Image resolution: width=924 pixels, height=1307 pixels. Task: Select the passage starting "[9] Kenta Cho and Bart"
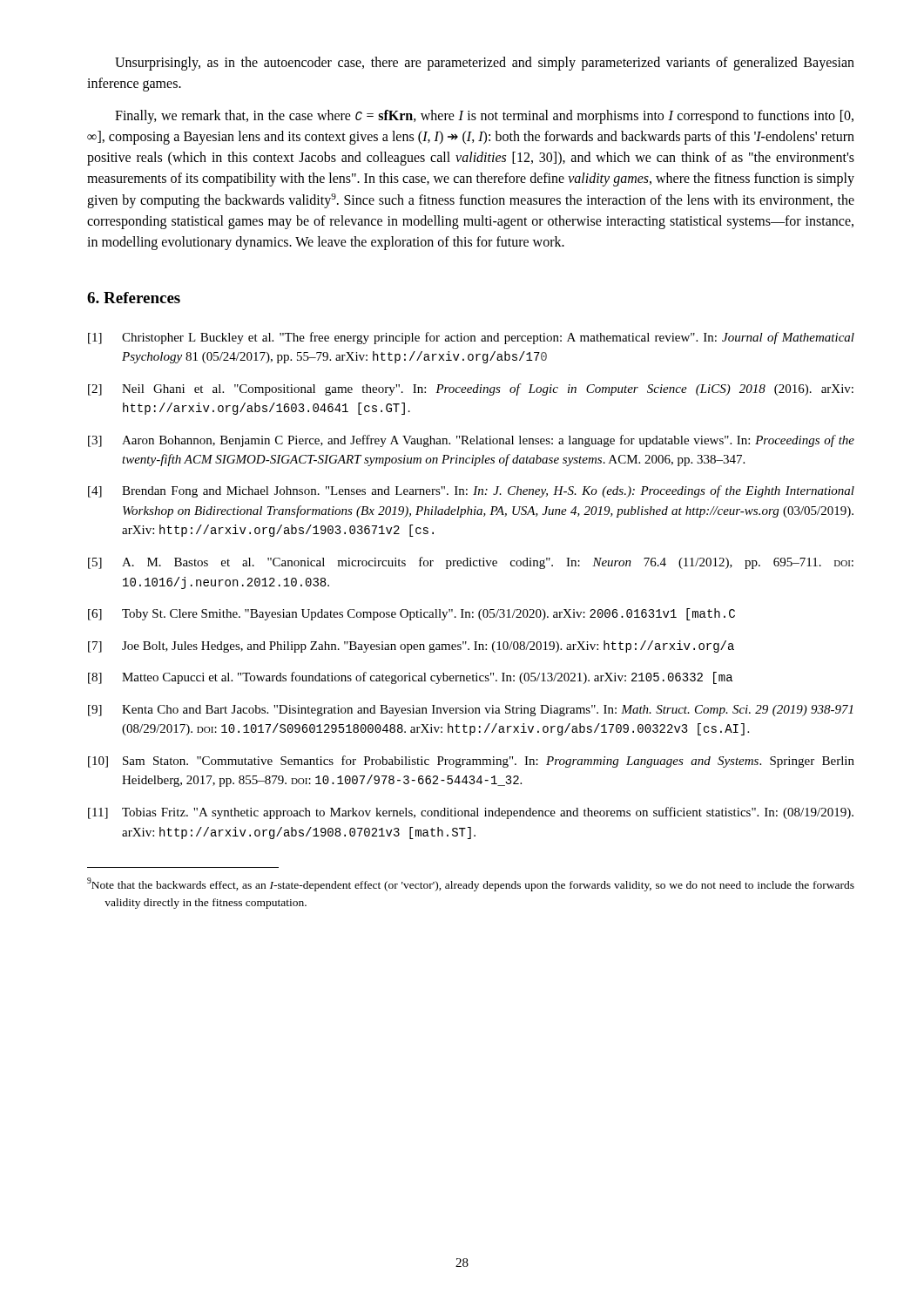471,719
